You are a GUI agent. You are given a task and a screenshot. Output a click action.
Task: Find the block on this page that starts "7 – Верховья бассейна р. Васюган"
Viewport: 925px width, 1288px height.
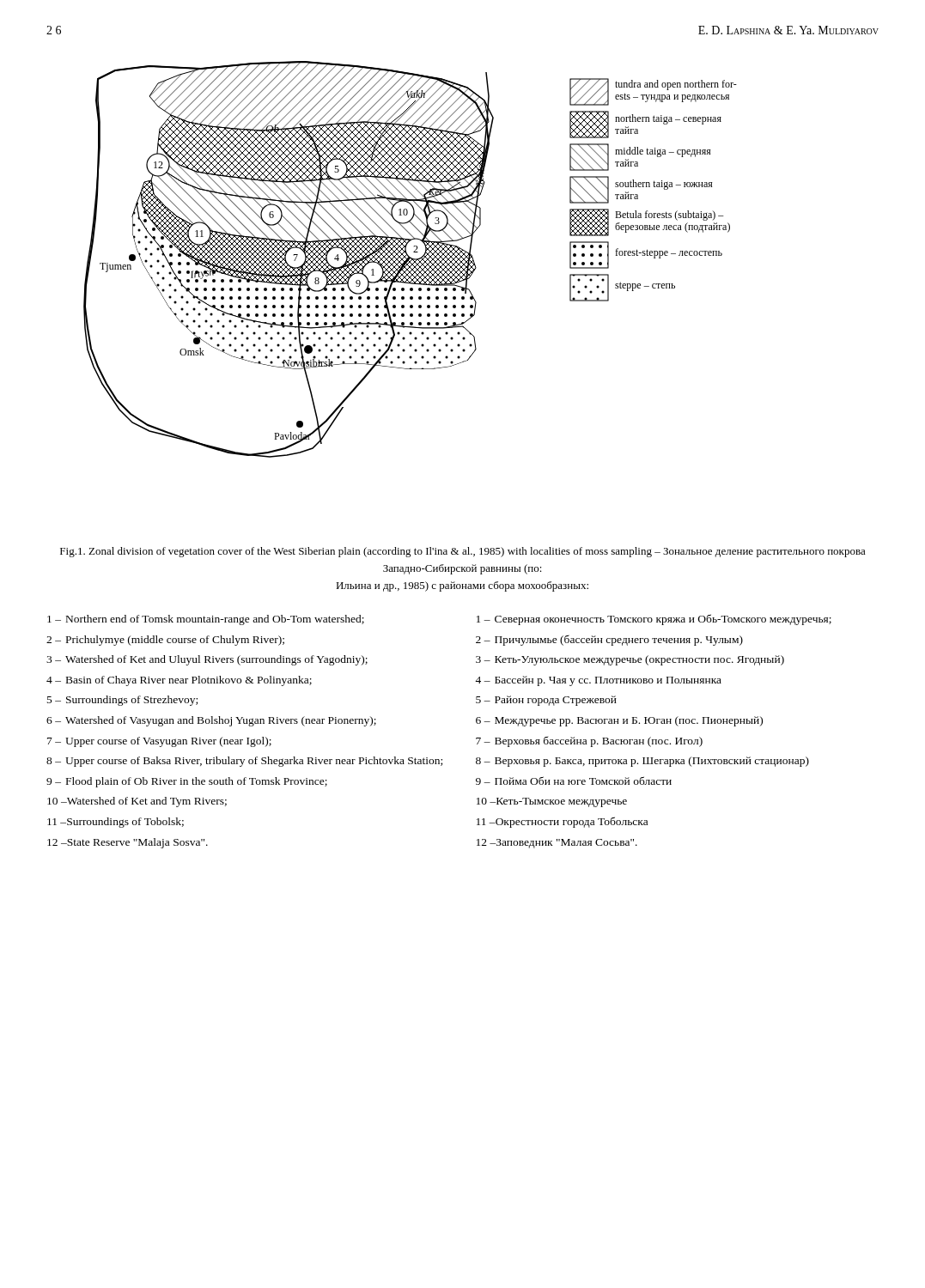[x=677, y=740]
